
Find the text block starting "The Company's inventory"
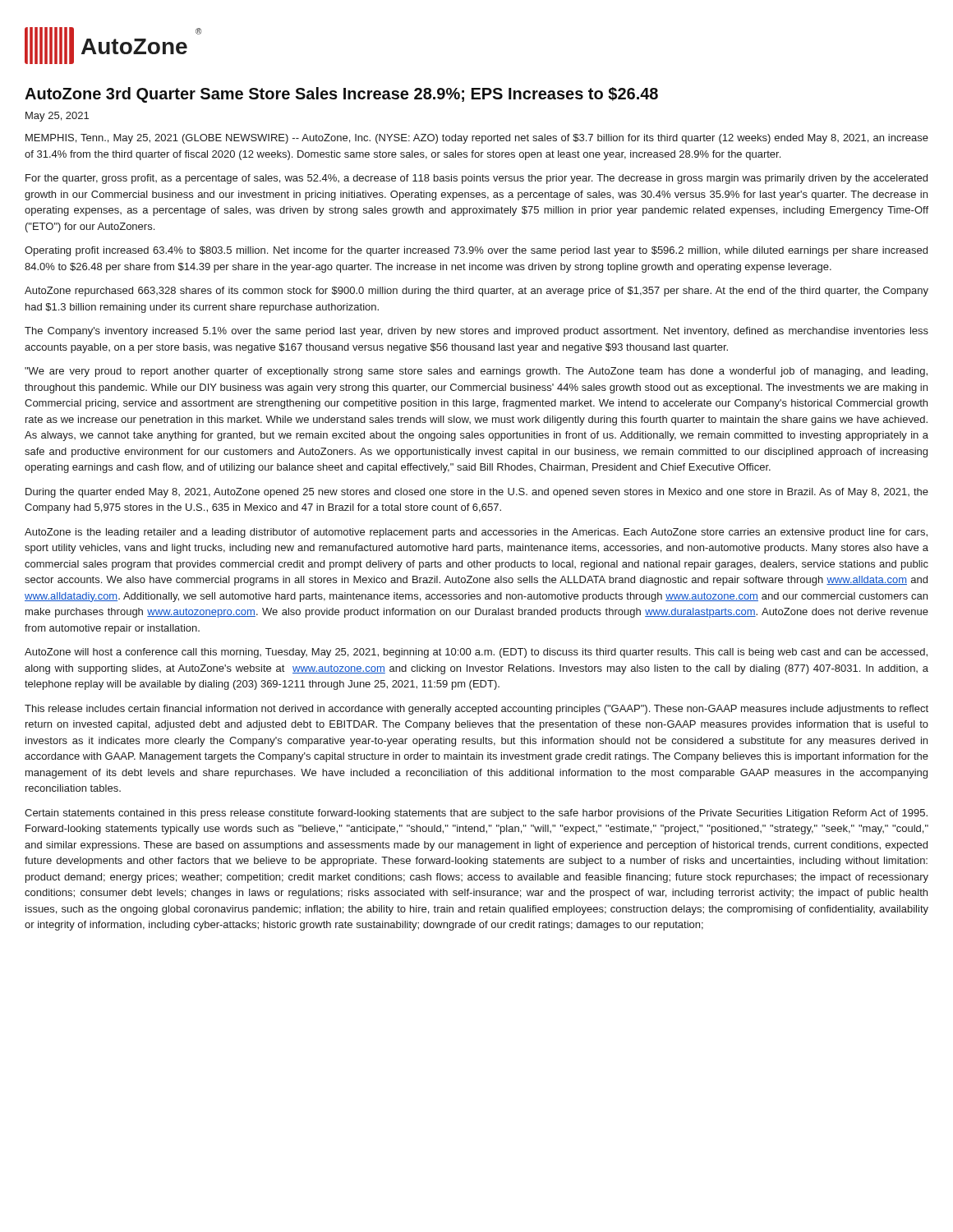click(x=476, y=339)
